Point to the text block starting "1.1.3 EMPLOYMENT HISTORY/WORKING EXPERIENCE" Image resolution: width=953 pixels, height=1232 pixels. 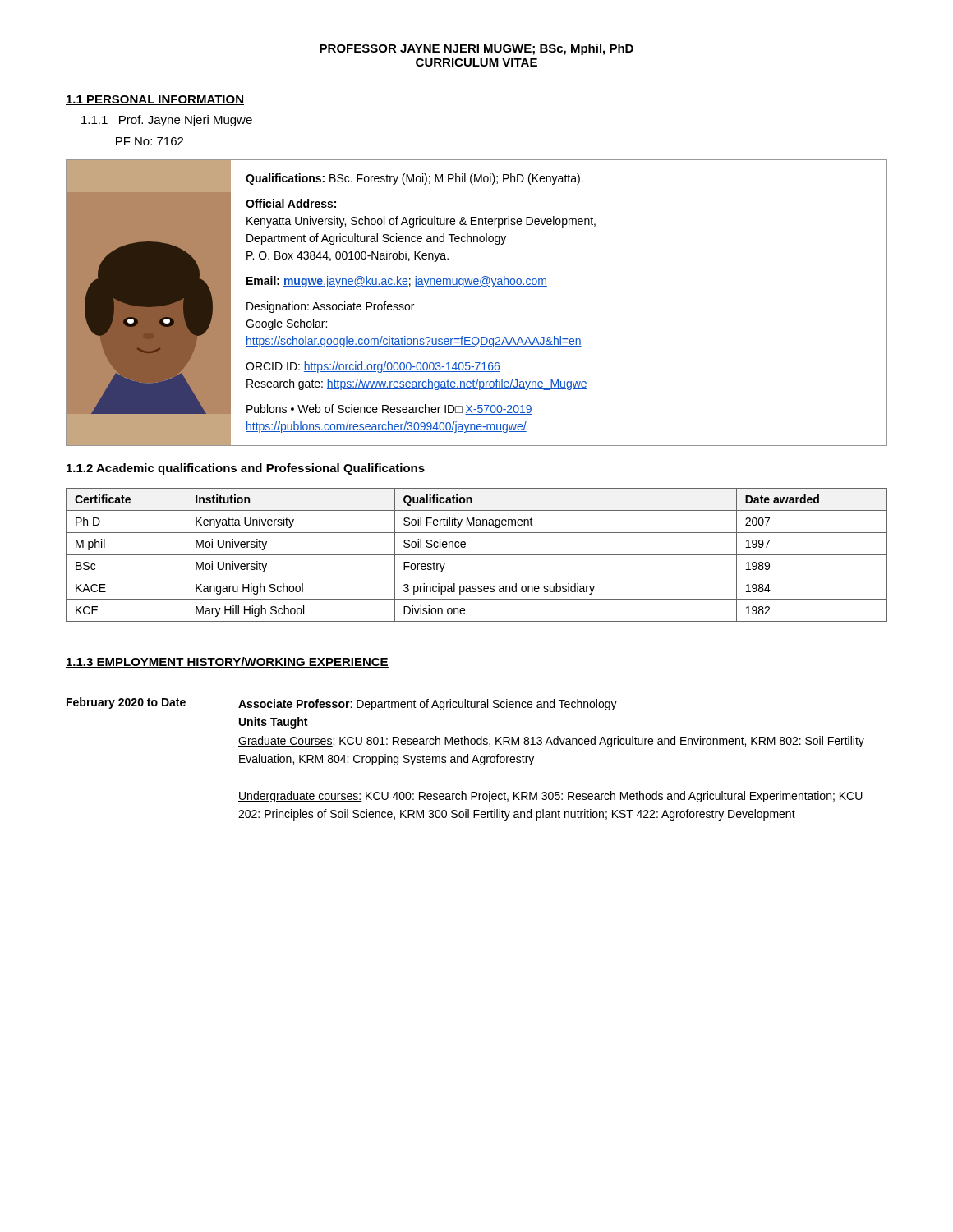click(227, 662)
